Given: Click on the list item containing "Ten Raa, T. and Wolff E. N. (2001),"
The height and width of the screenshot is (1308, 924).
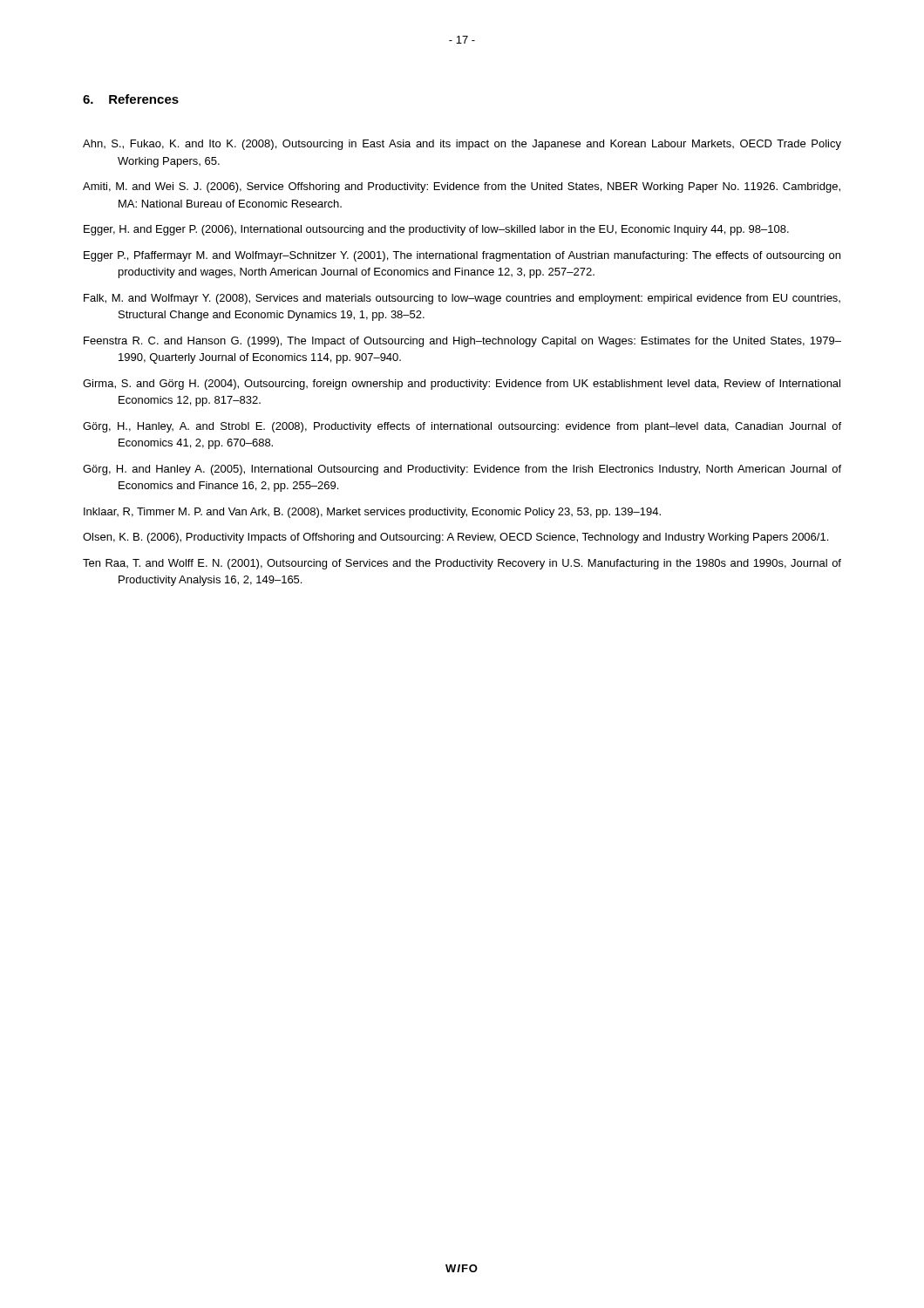Looking at the screenshot, I should click(x=462, y=571).
